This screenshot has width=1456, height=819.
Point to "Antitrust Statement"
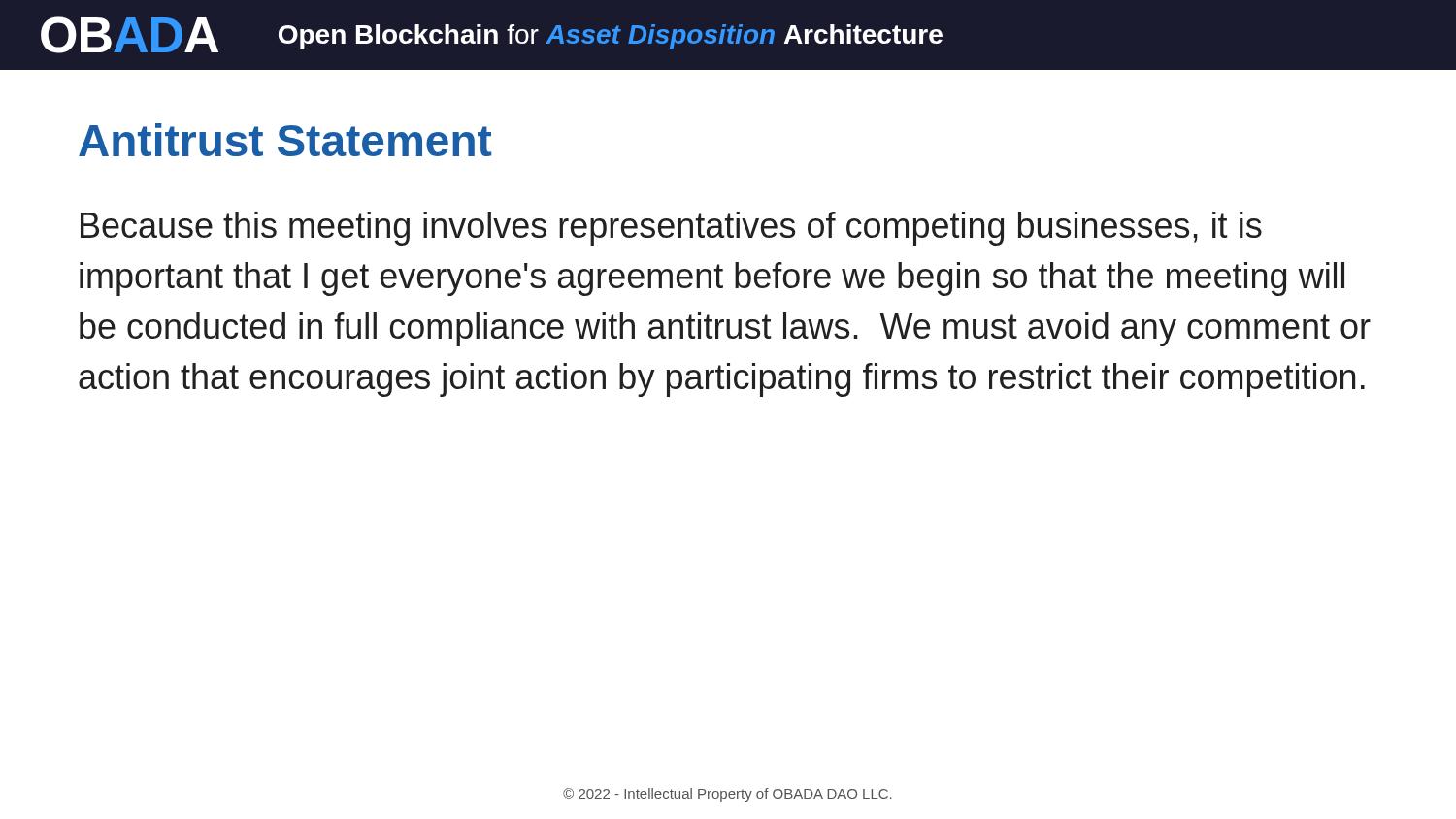click(x=285, y=141)
